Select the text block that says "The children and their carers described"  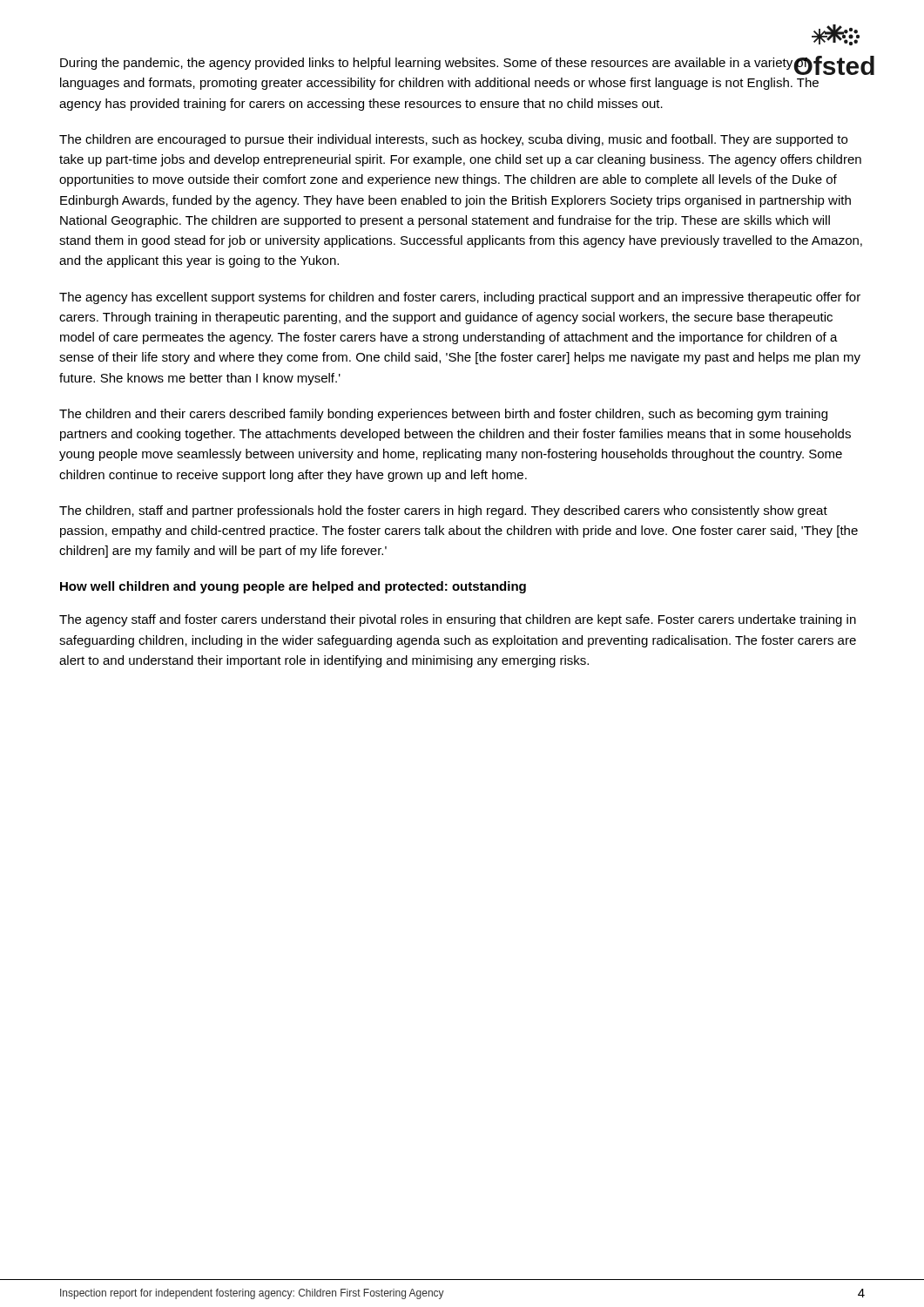[x=462, y=444]
